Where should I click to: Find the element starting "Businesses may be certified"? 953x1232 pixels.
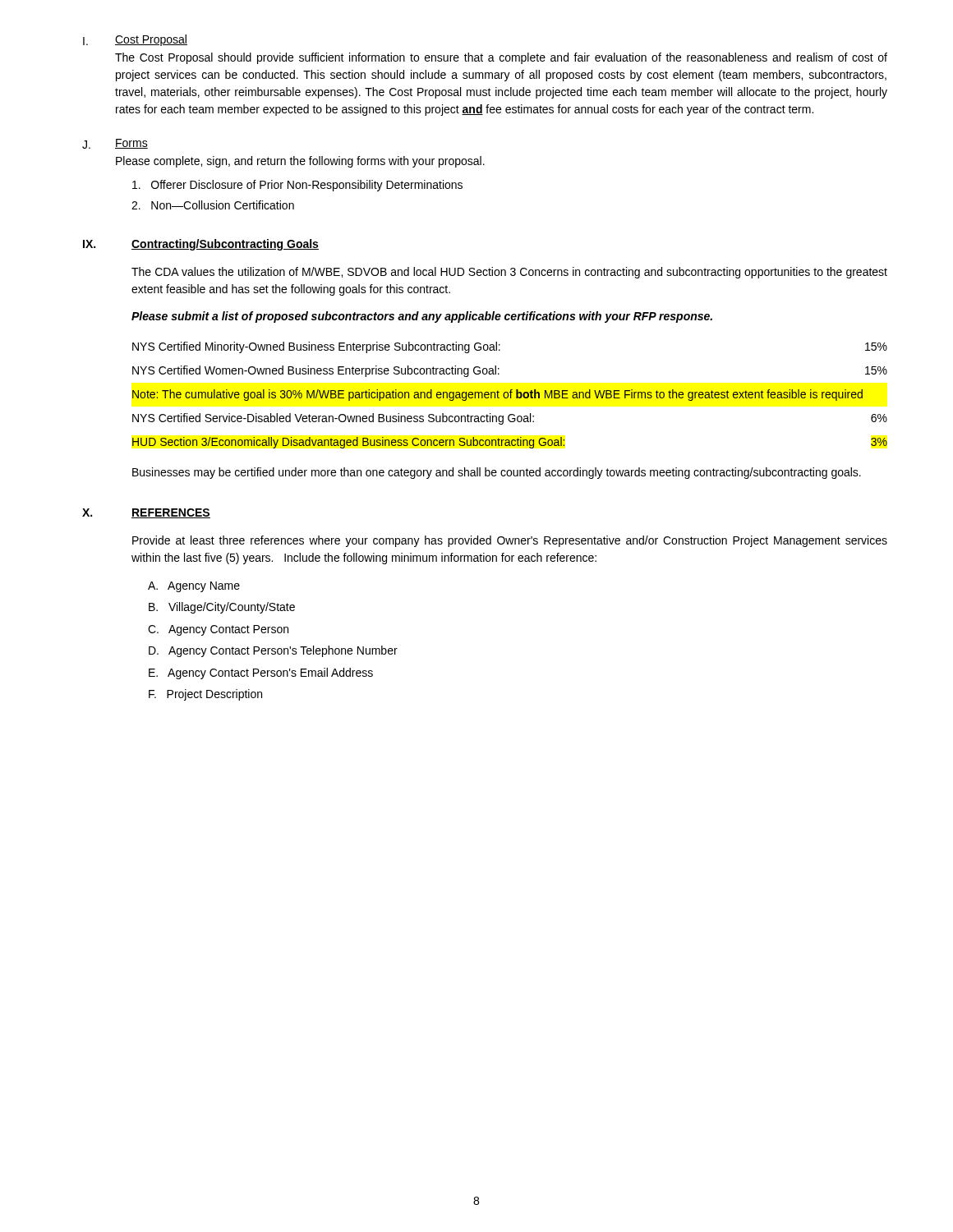point(497,472)
